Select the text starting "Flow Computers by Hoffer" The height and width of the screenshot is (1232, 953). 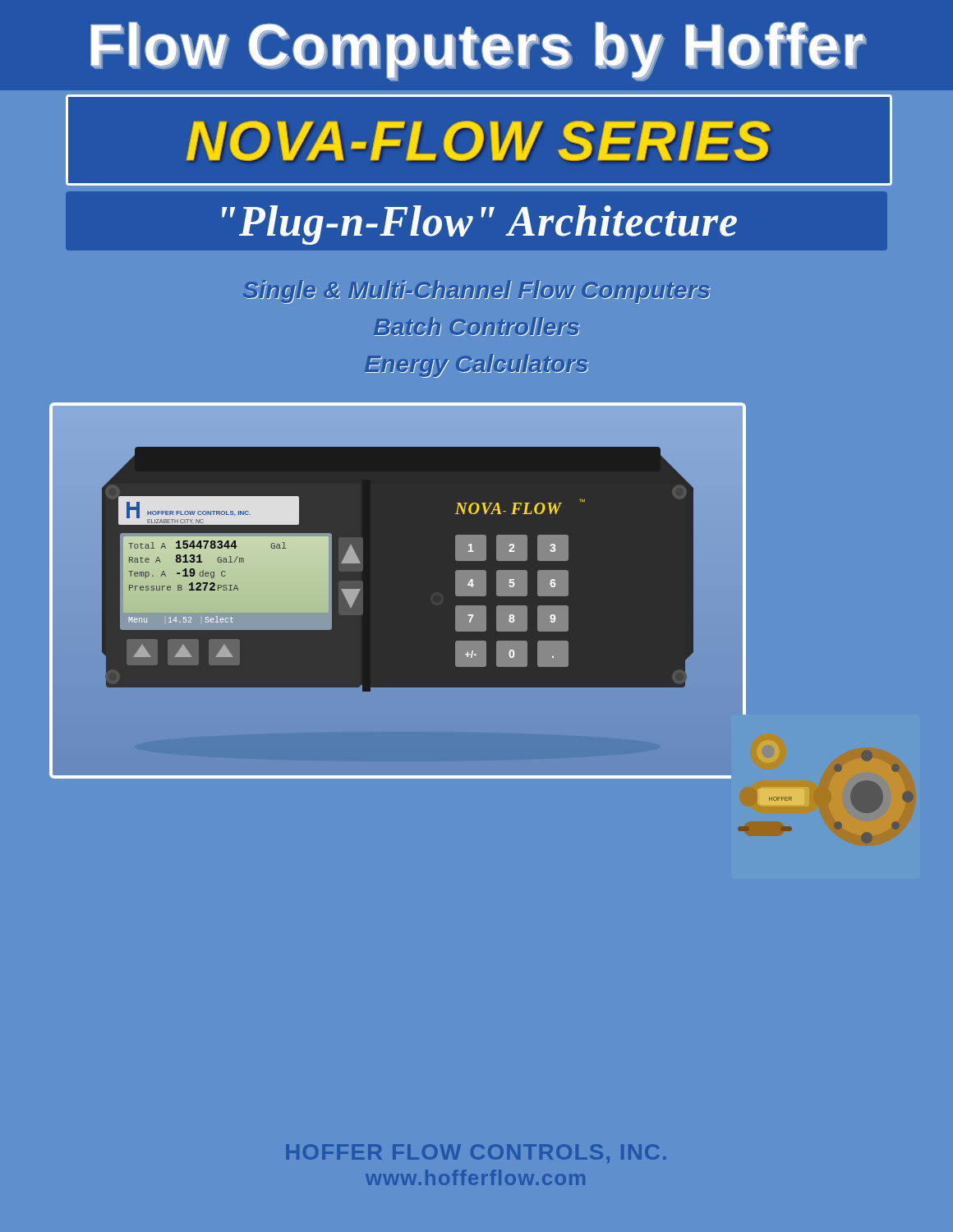[x=476, y=45]
